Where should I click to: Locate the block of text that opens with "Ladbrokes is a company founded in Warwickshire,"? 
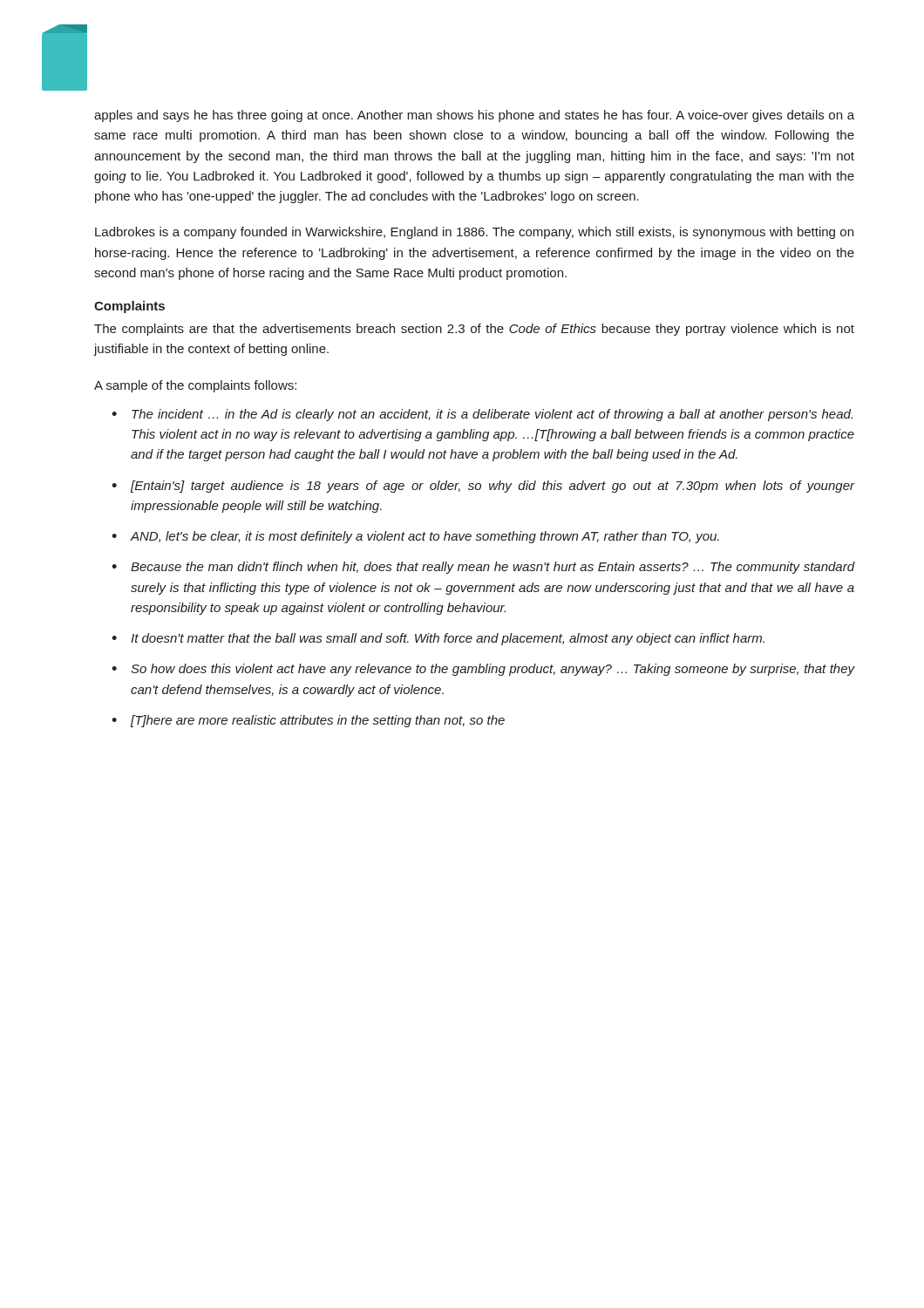click(x=474, y=252)
